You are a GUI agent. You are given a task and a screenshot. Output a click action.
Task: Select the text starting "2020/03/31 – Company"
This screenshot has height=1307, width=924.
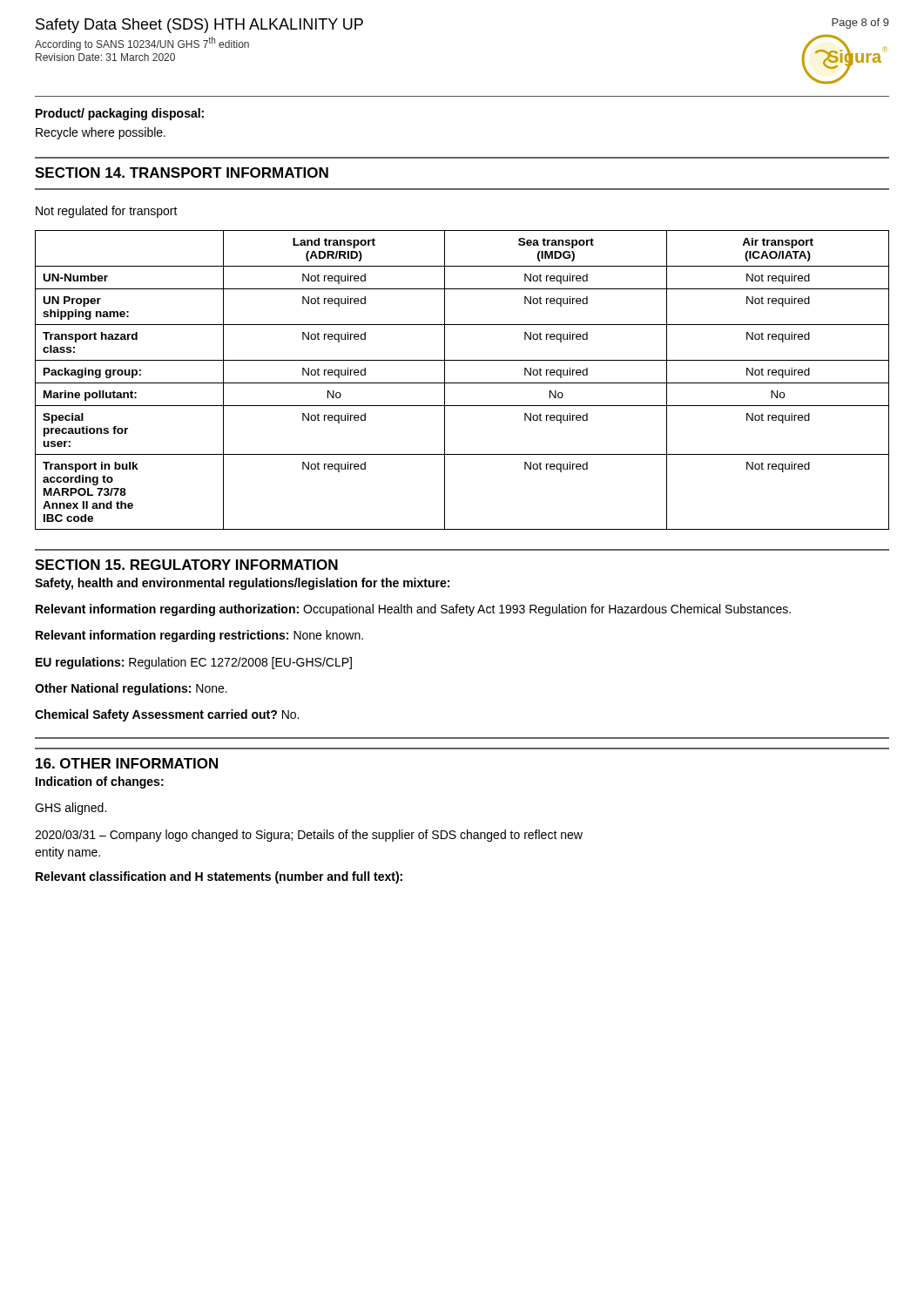(309, 843)
